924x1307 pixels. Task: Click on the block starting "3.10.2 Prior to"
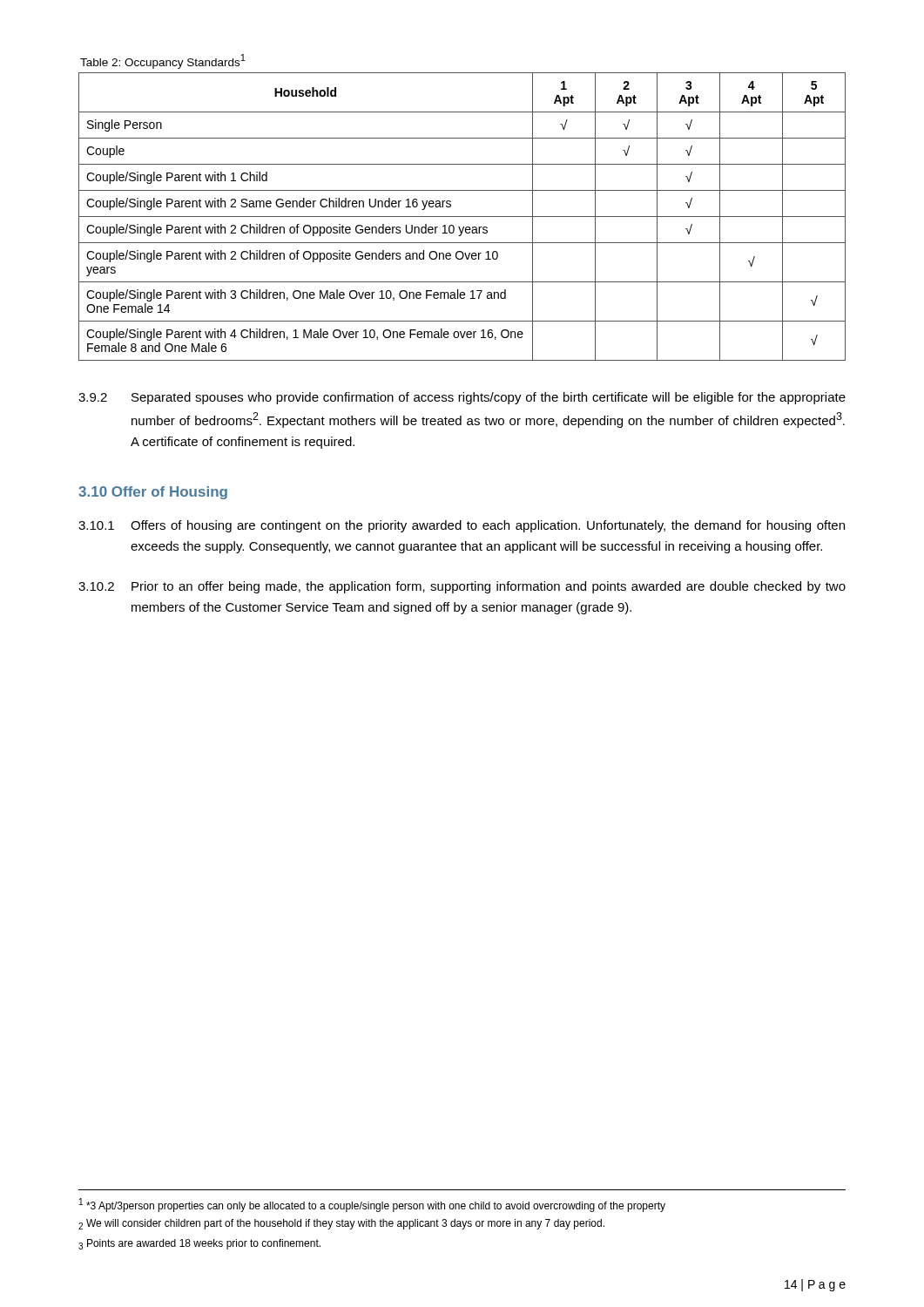pyautogui.click(x=462, y=596)
